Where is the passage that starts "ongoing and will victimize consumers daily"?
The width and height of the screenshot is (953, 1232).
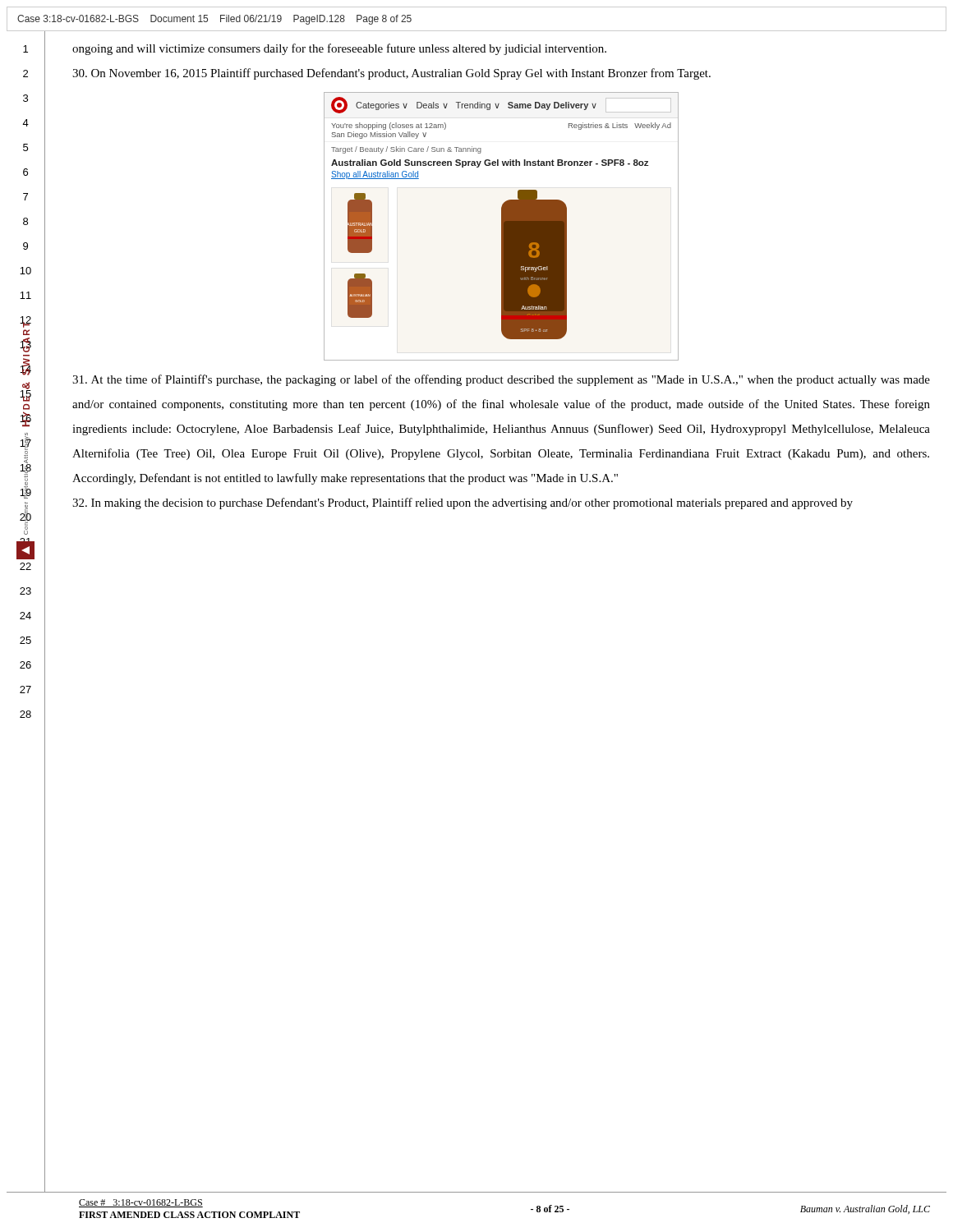340,48
